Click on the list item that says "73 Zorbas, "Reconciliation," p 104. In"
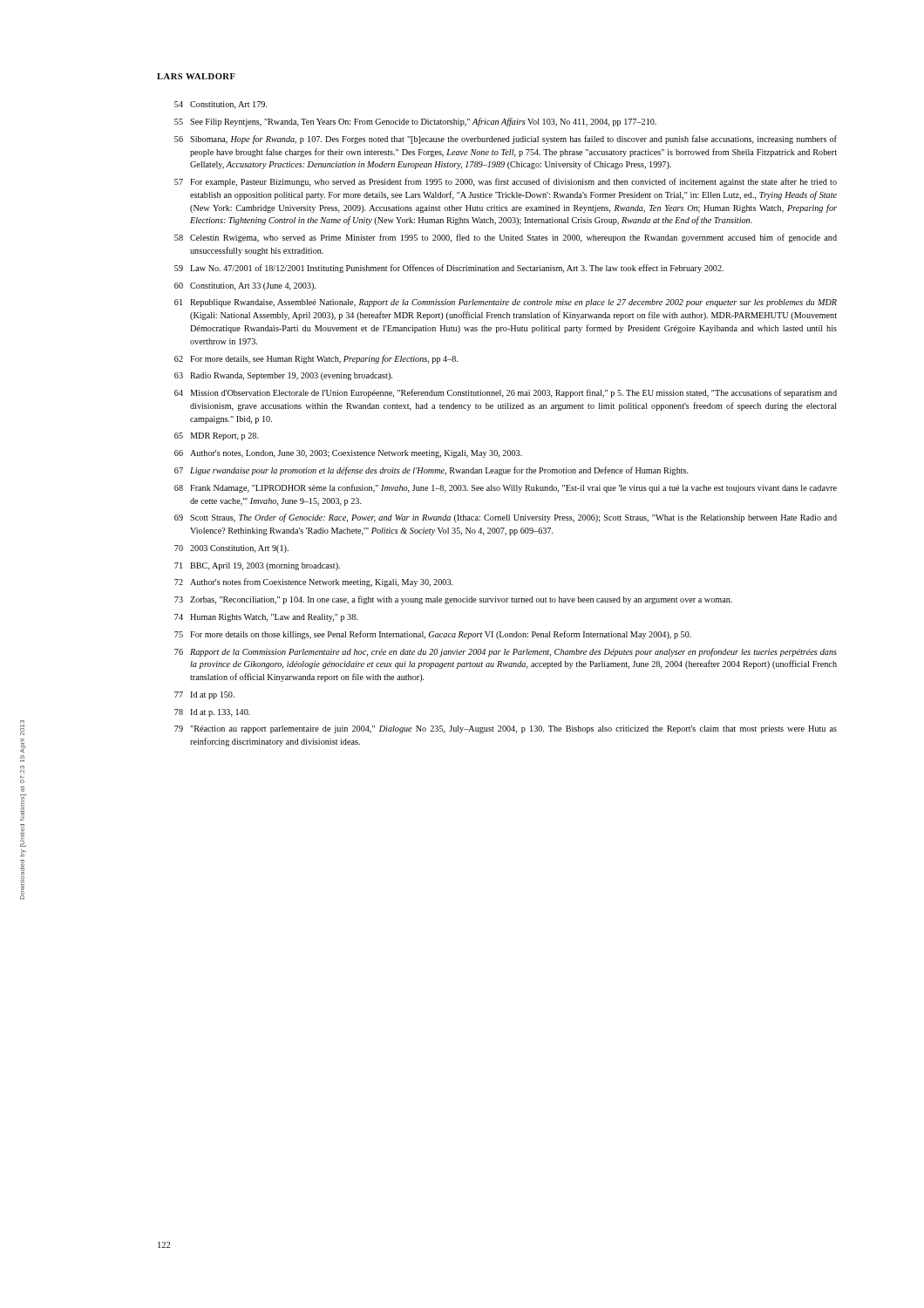This screenshot has height=1308, width=924. point(497,600)
